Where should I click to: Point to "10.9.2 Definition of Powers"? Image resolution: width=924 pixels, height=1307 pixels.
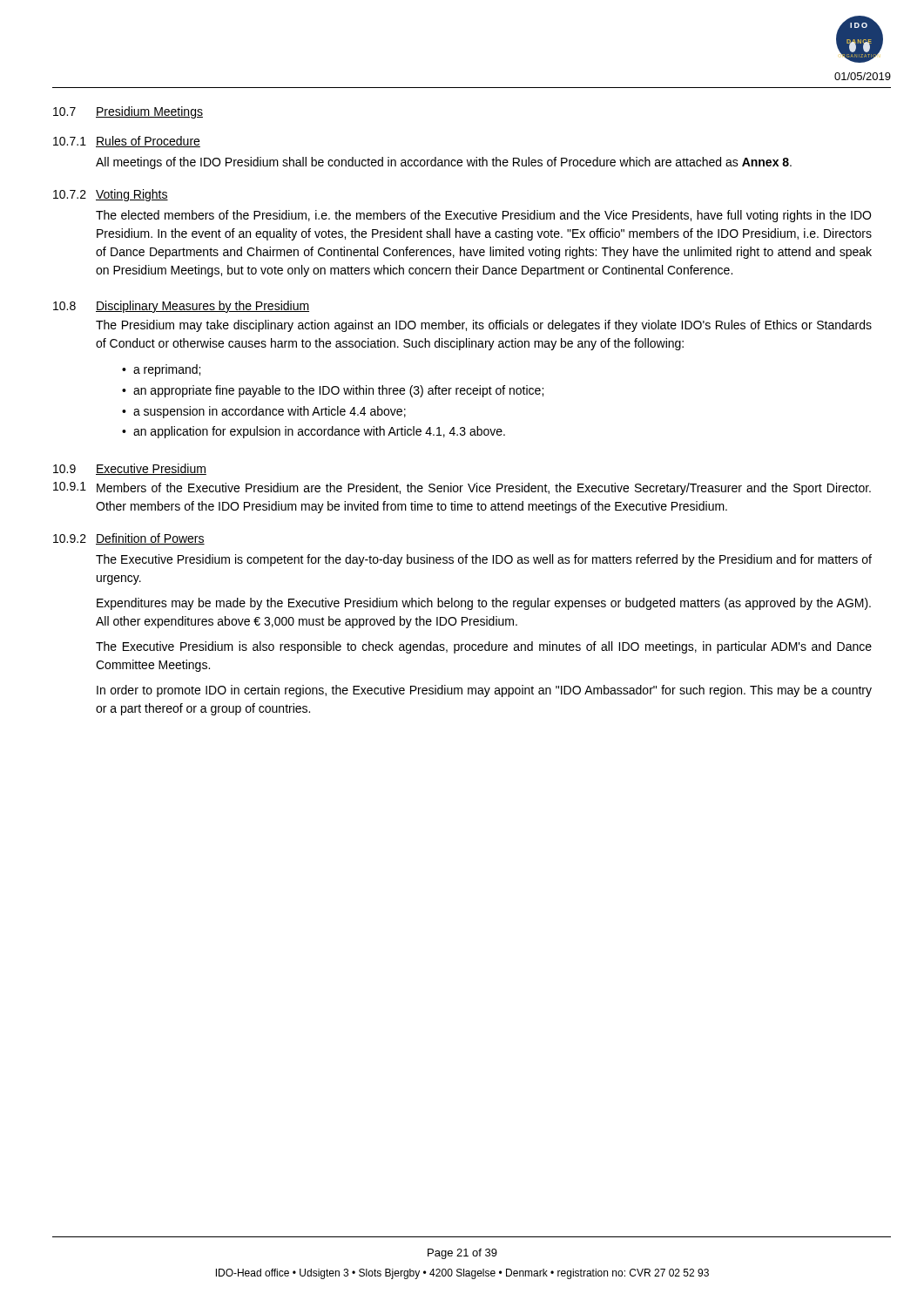pos(128,539)
